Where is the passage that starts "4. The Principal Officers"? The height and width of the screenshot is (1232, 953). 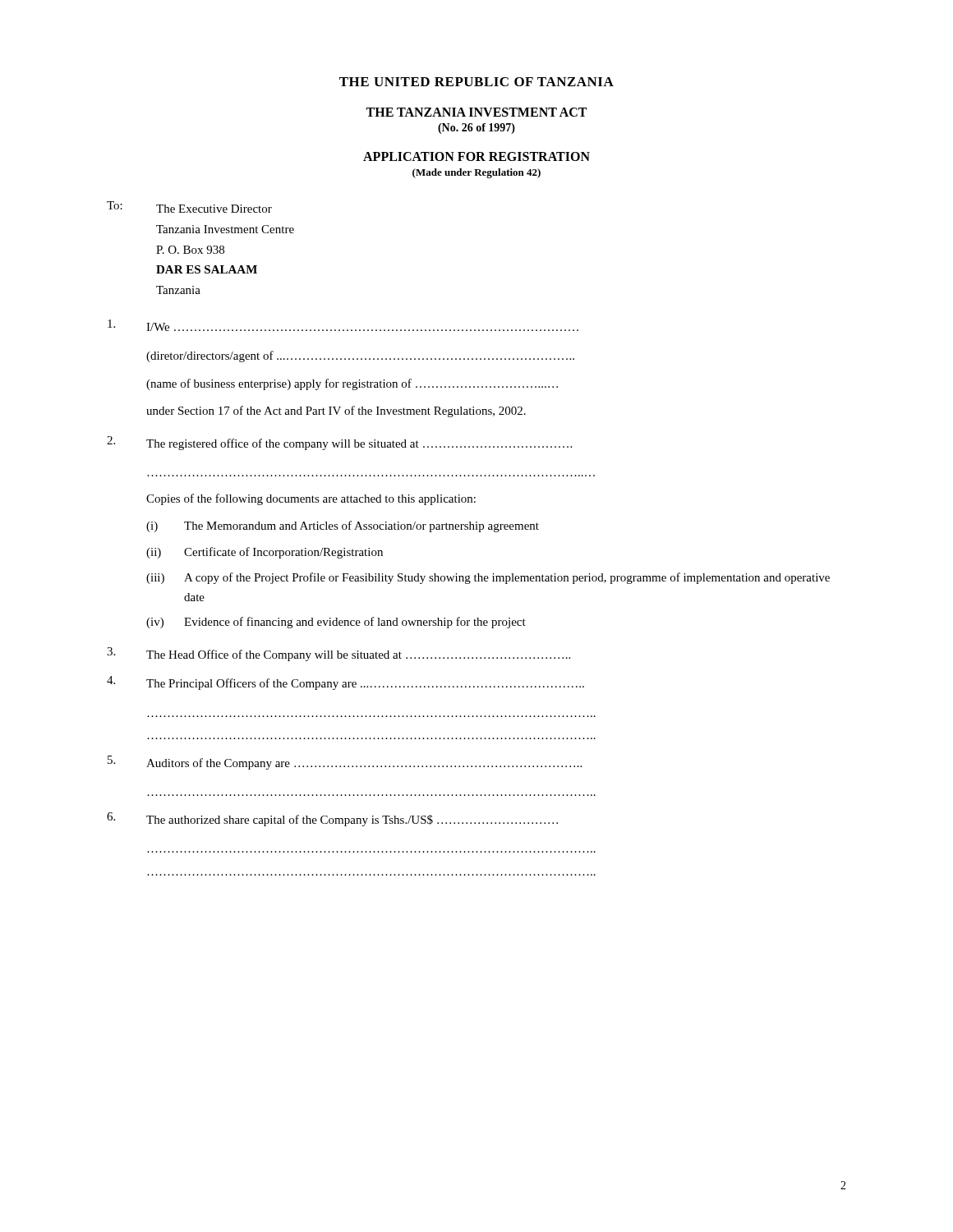click(x=476, y=684)
